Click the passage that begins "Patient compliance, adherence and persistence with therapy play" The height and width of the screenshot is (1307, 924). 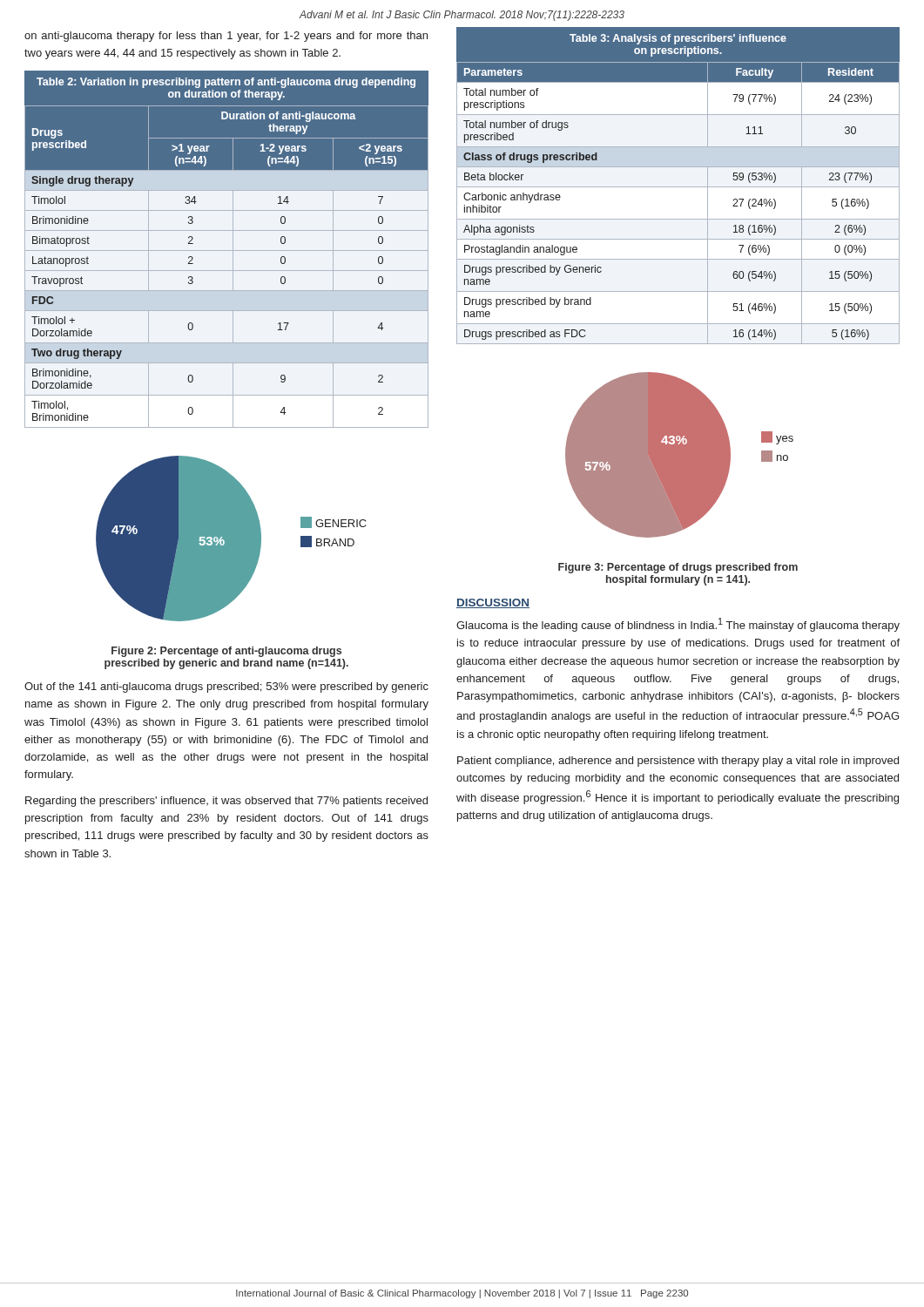[x=678, y=788]
